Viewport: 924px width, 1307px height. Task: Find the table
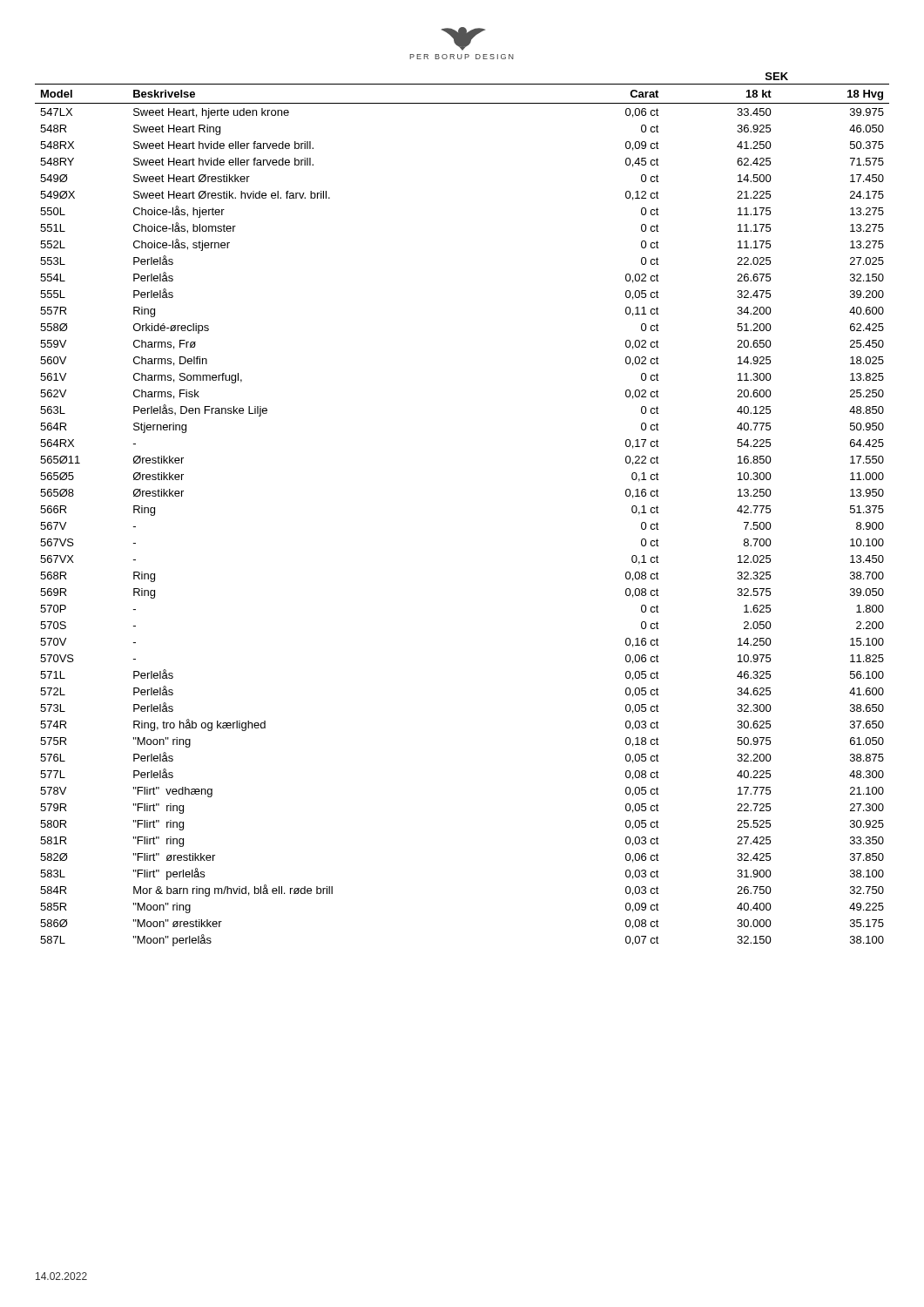click(x=462, y=508)
